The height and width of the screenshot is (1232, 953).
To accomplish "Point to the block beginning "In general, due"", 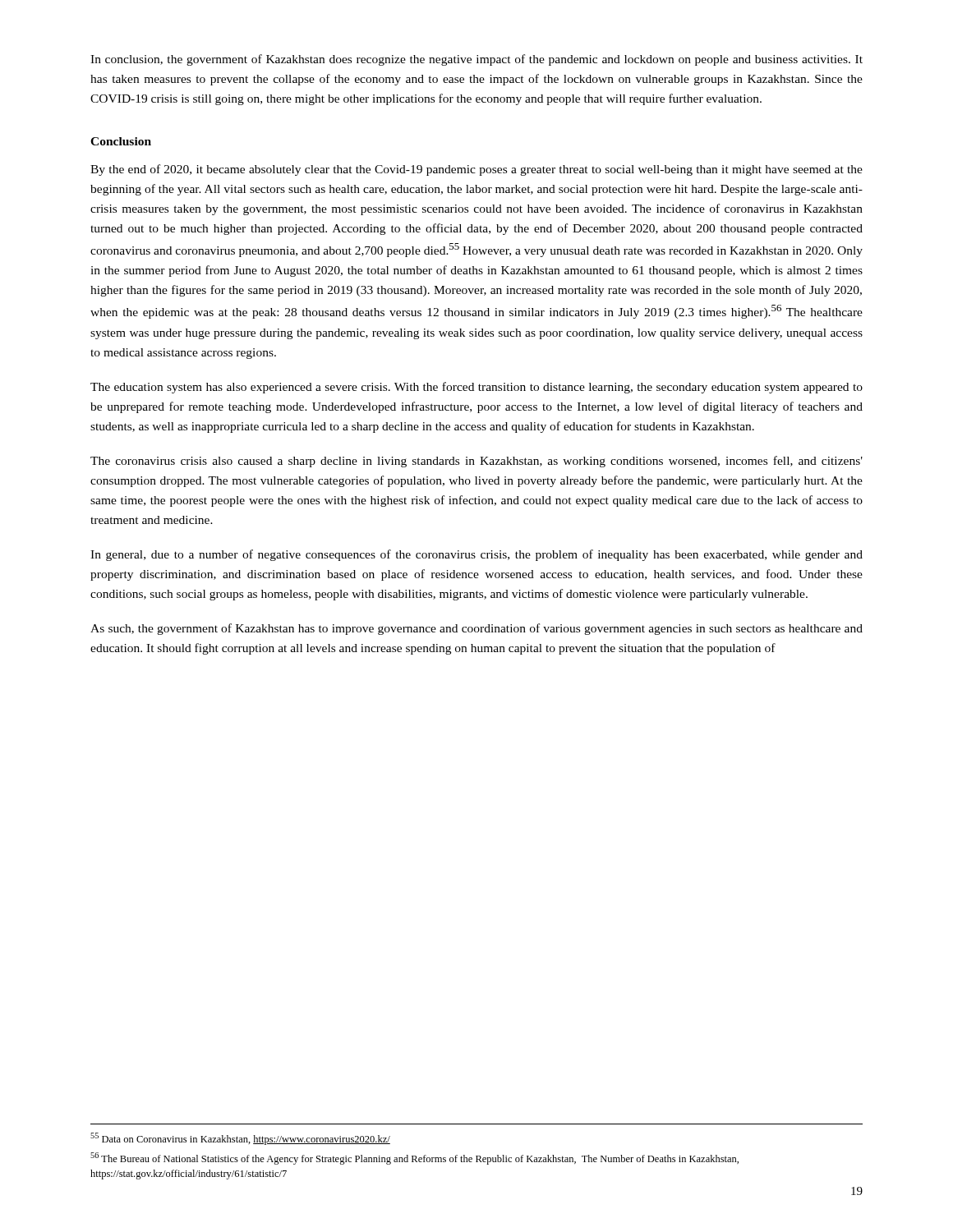I will (476, 573).
